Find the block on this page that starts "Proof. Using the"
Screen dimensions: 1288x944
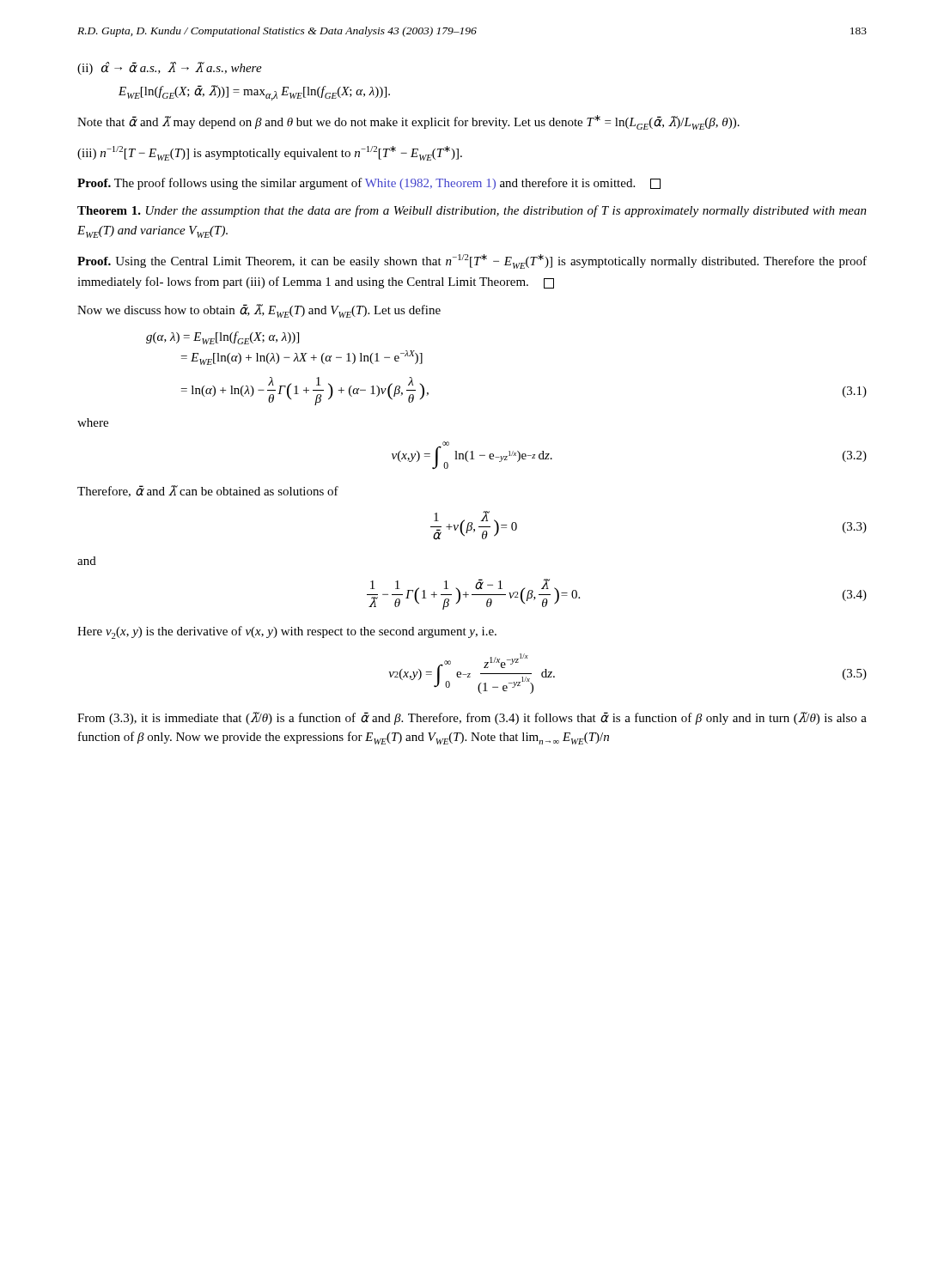(472, 270)
